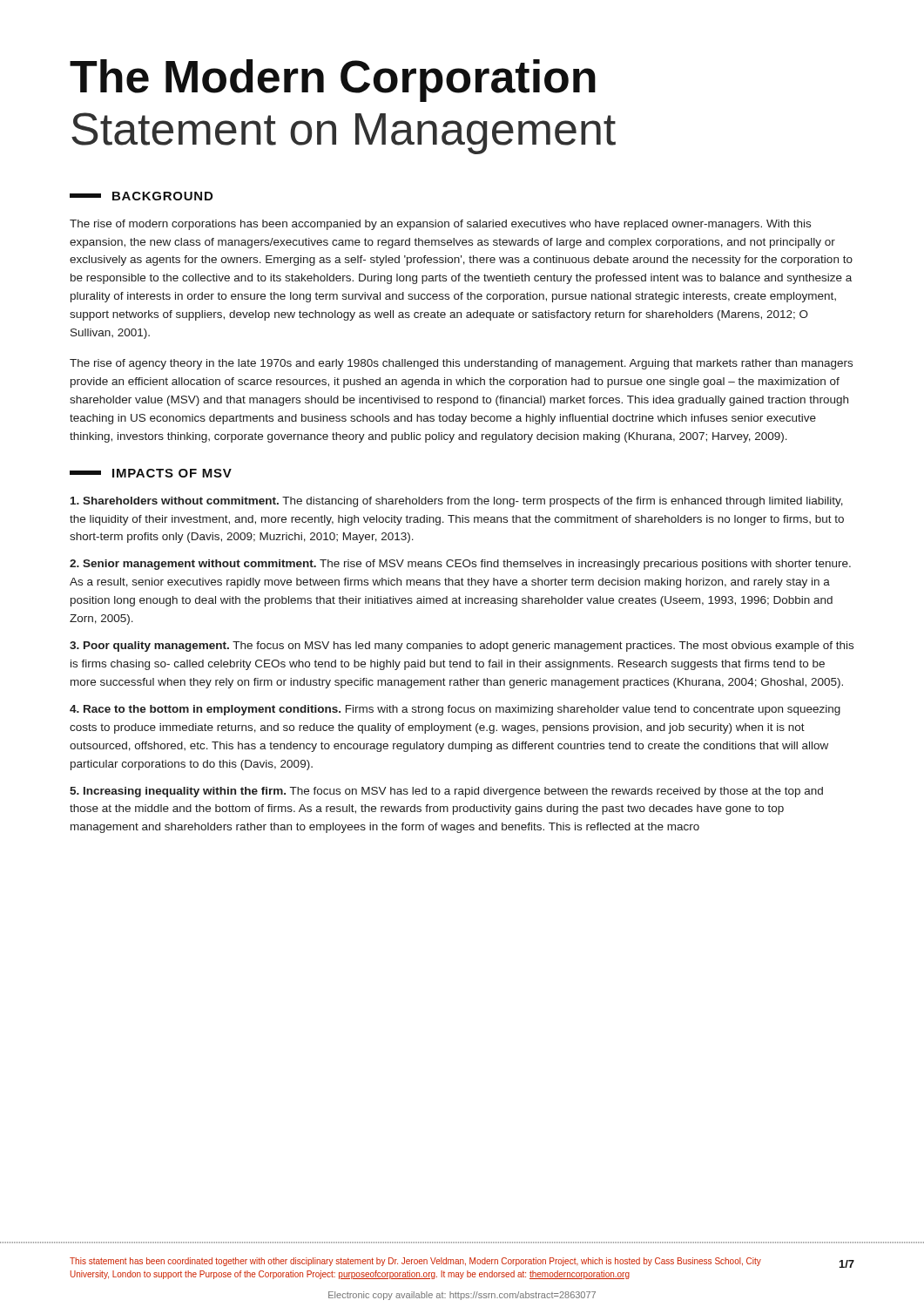Where is the passage that starts "4. Race to the bottom"?
This screenshot has width=924, height=1307.
tap(455, 736)
